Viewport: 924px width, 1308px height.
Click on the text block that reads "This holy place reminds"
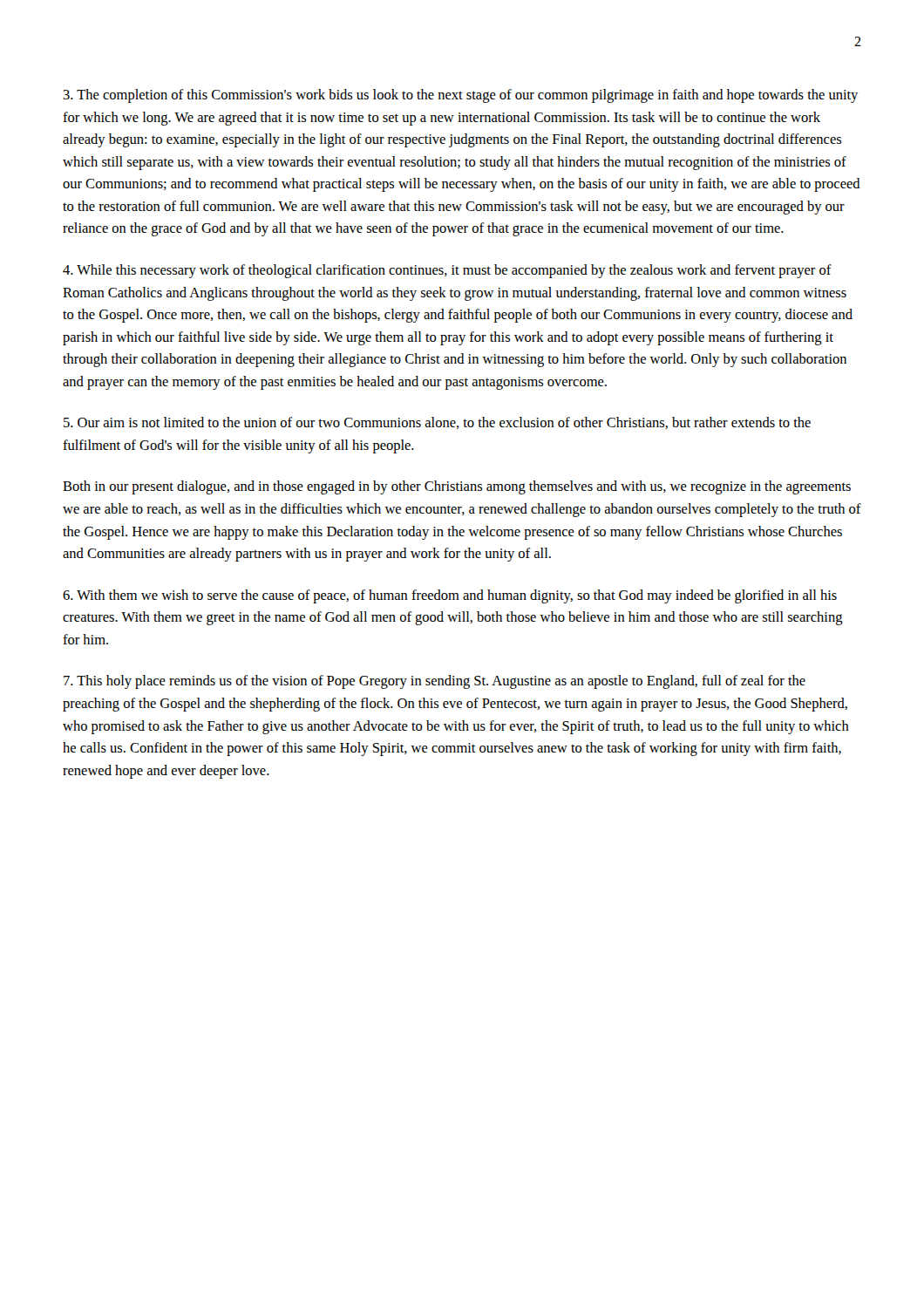pyautogui.click(x=456, y=725)
